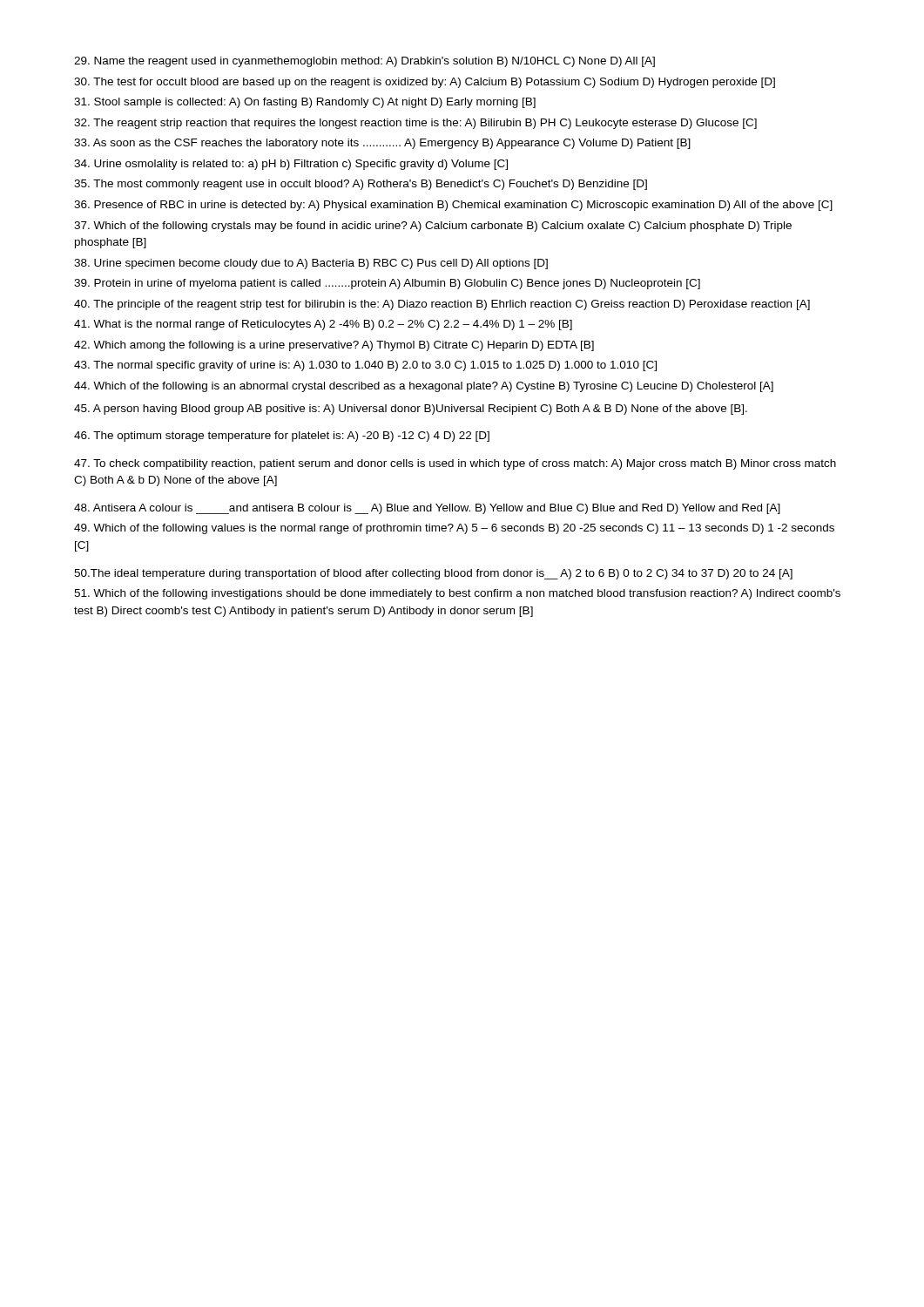Find the list item that says "51. Which of"
Image resolution: width=924 pixels, height=1307 pixels.
pyautogui.click(x=457, y=602)
